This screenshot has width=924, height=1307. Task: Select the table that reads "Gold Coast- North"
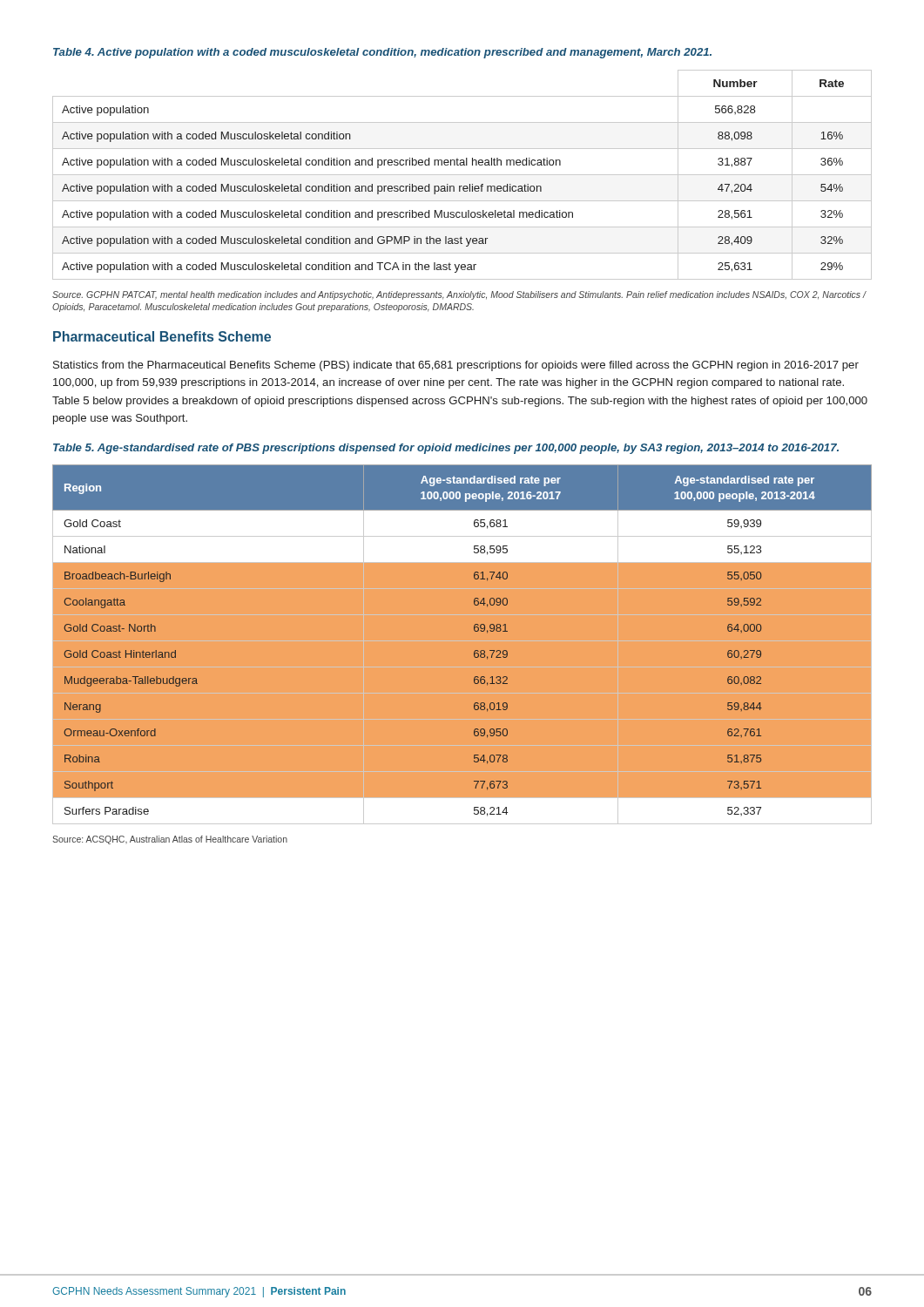coord(462,644)
